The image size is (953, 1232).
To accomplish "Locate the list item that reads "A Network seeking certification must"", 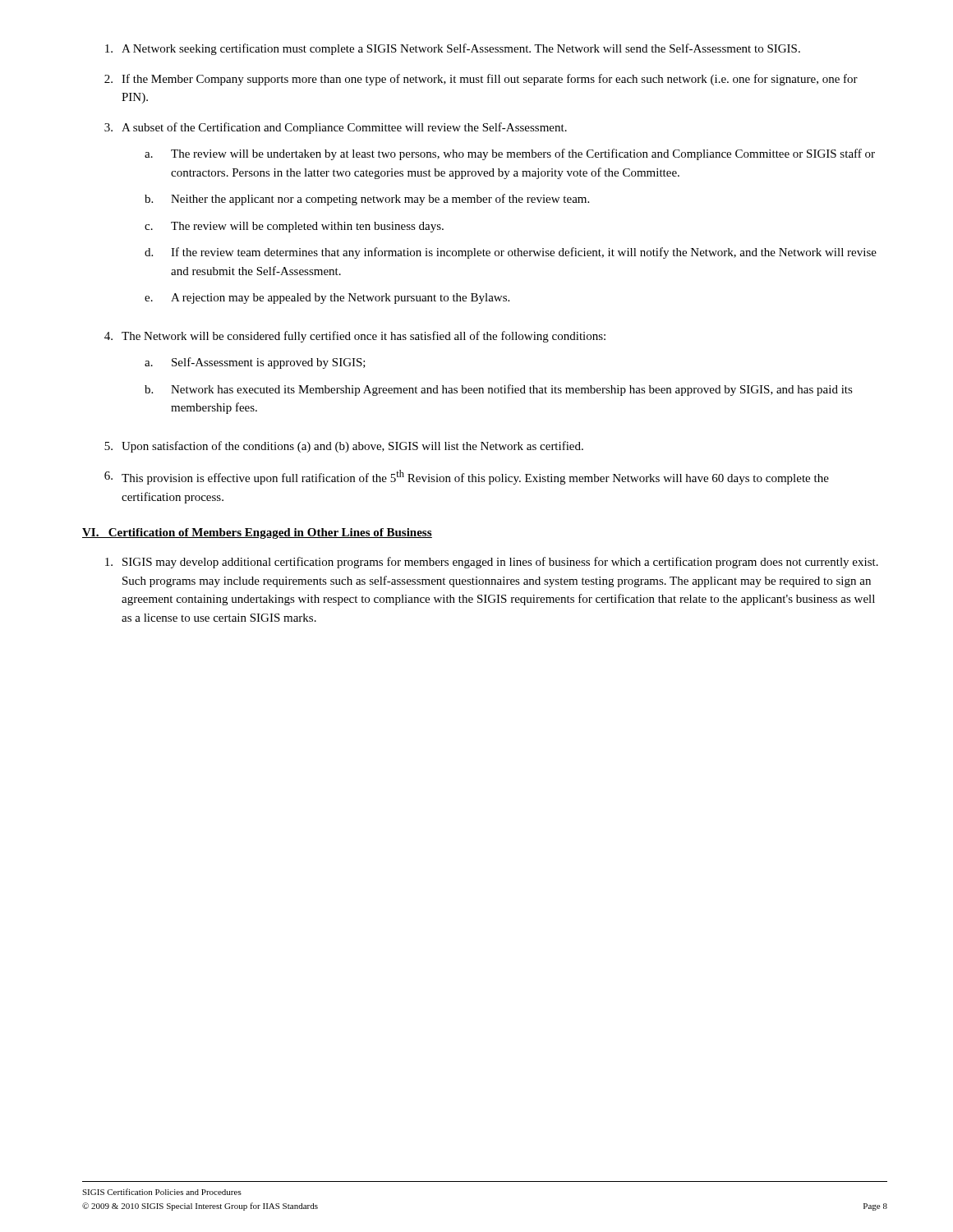I will pyautogui.click(x=485, y=49).
